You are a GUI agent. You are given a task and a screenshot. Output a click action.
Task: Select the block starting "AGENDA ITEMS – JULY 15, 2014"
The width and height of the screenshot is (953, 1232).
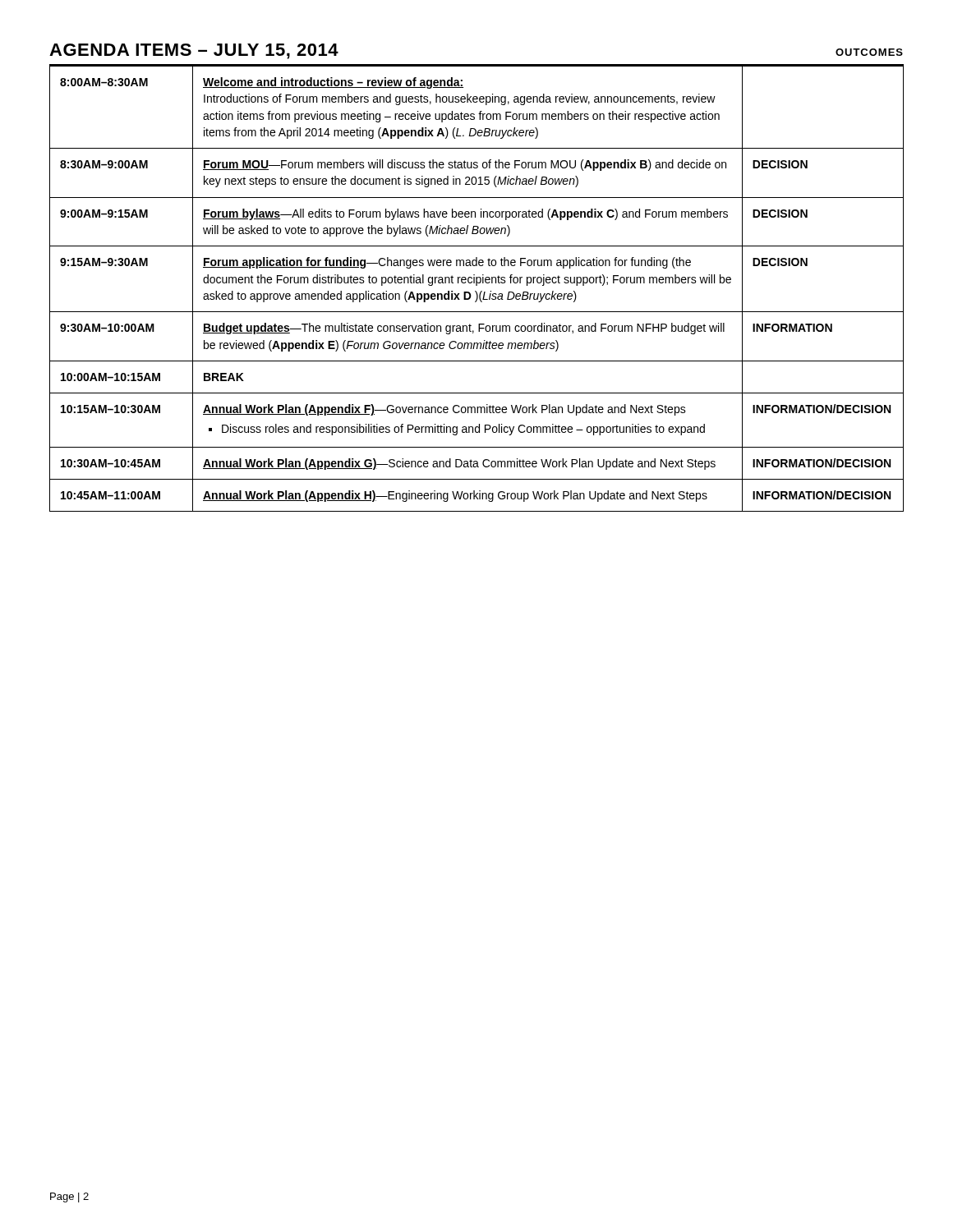[x=194, y=50]
